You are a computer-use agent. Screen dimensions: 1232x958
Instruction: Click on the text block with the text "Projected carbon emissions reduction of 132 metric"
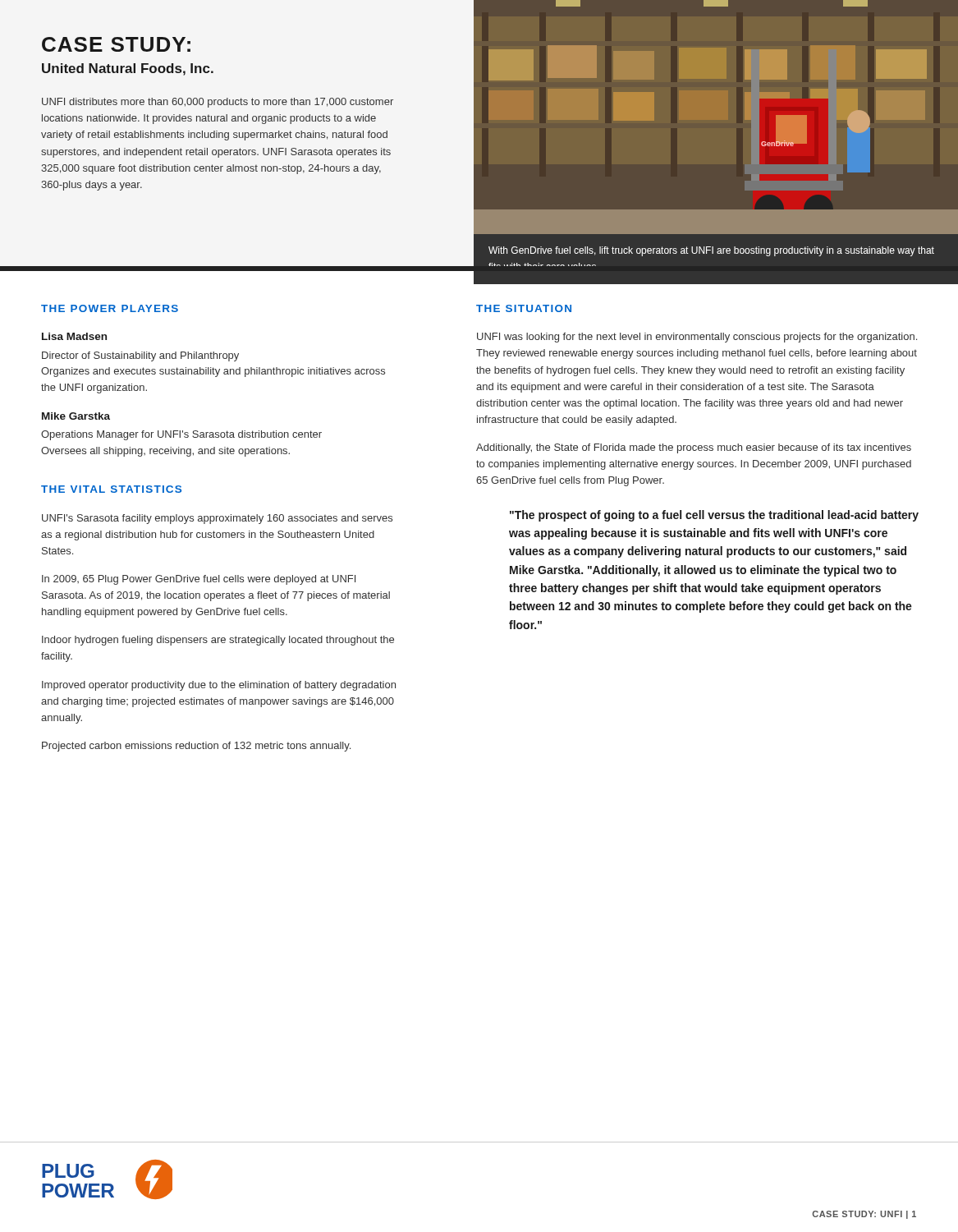pyautogui.click(x=196, y=745)
